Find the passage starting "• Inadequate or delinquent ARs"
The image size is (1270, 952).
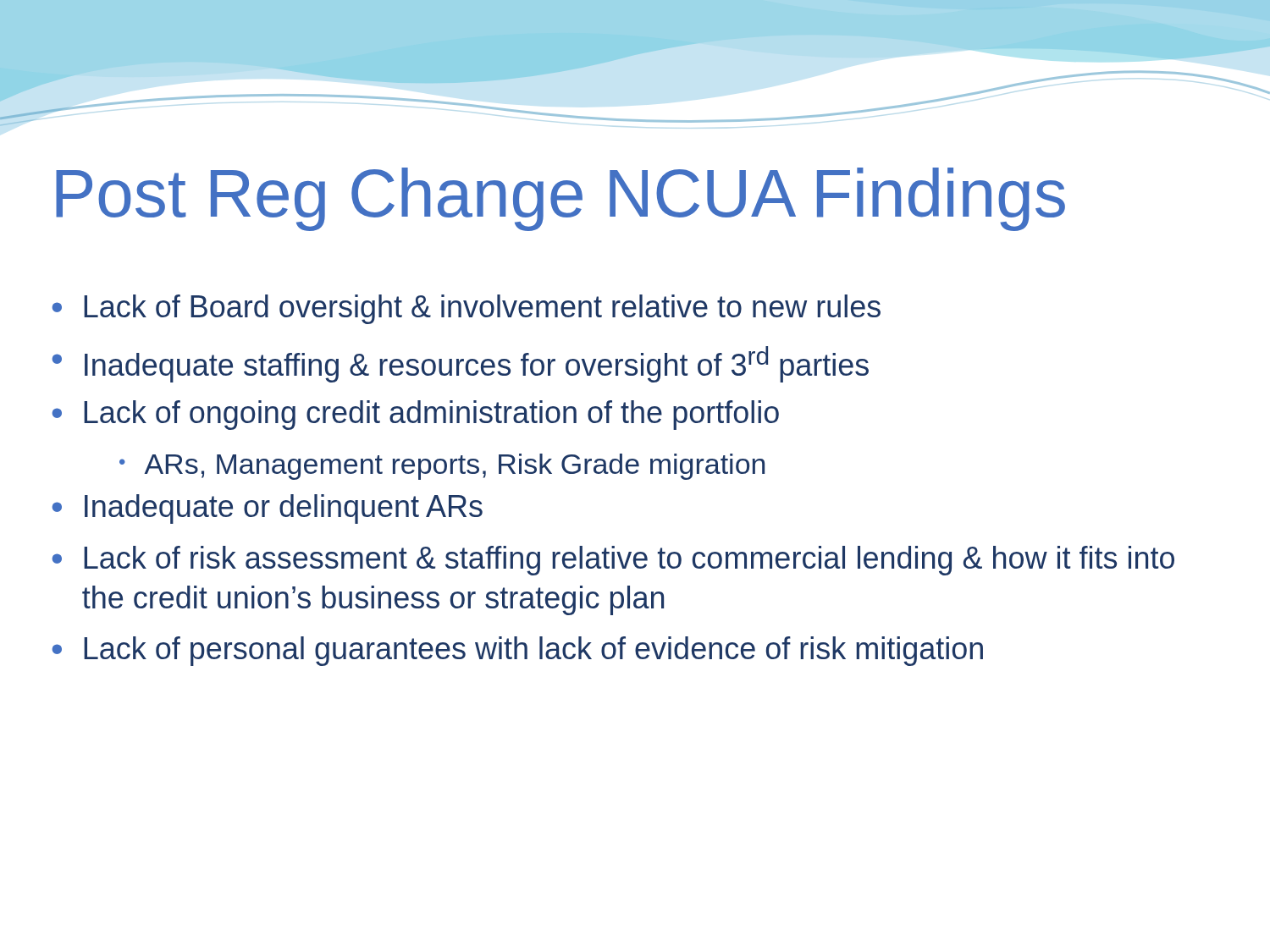coord(267,509)
